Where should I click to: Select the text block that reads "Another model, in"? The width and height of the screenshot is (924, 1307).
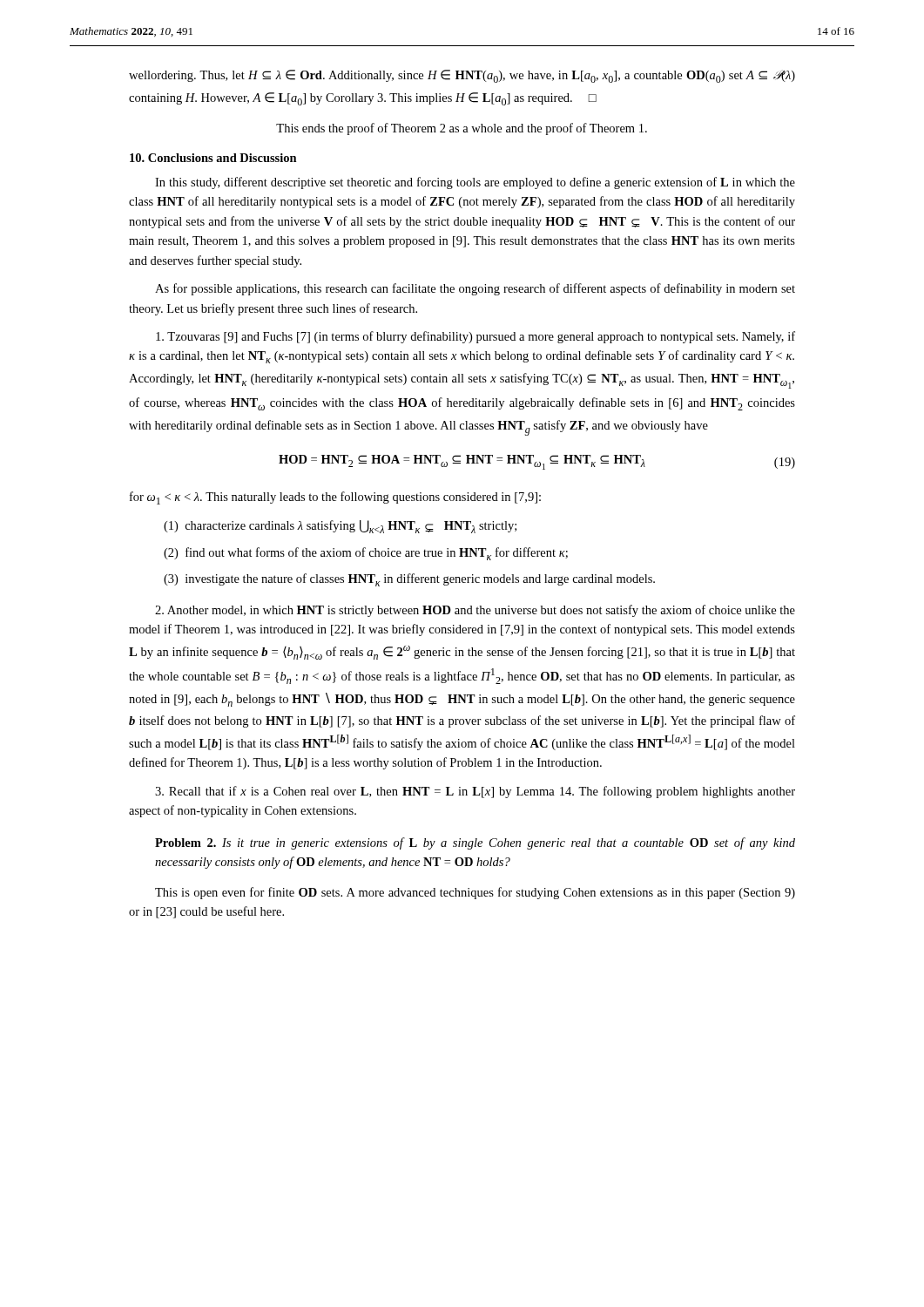[462, 686]
